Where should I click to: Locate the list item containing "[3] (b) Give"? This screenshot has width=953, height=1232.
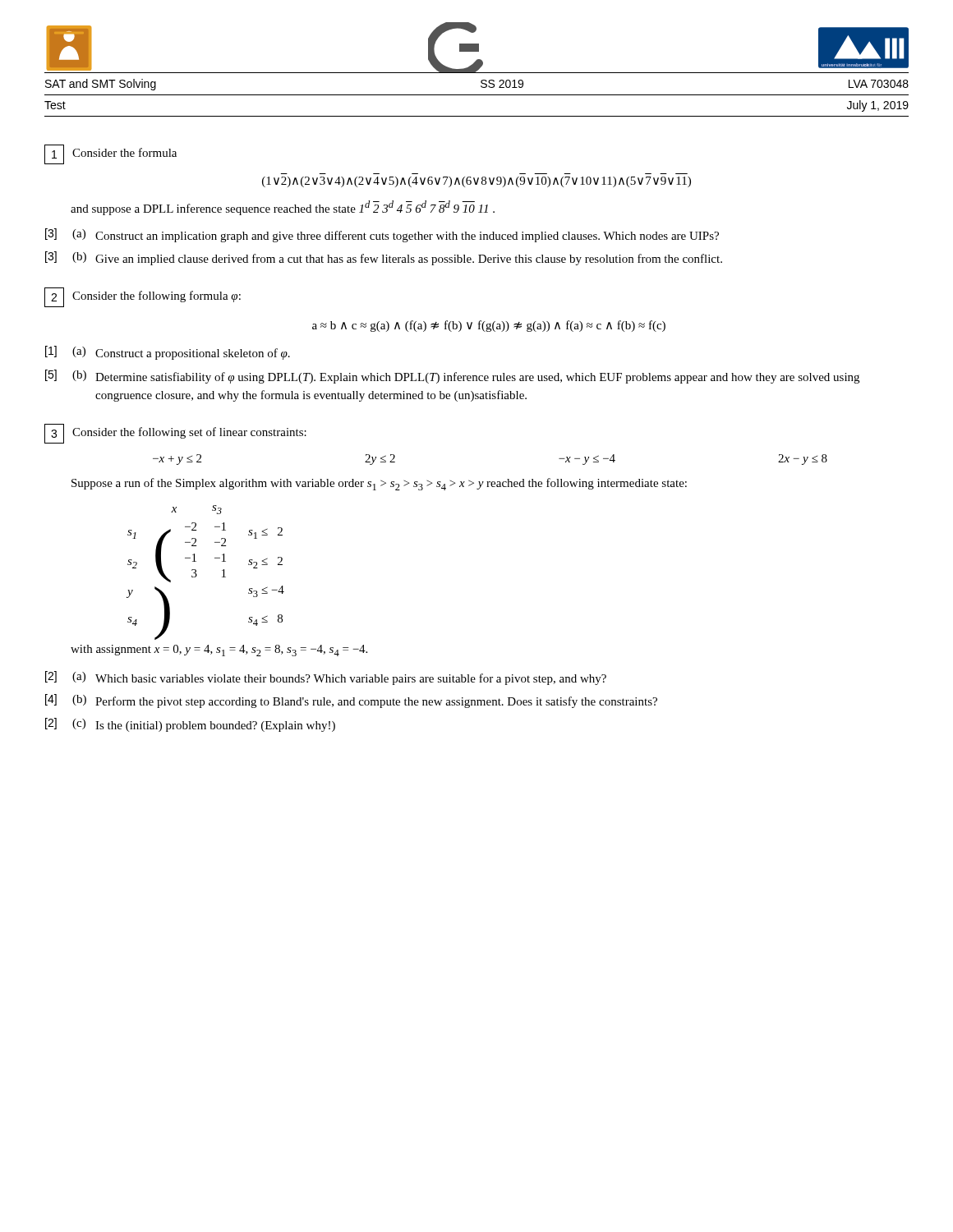pyautogui.click(x=384, y=259)
